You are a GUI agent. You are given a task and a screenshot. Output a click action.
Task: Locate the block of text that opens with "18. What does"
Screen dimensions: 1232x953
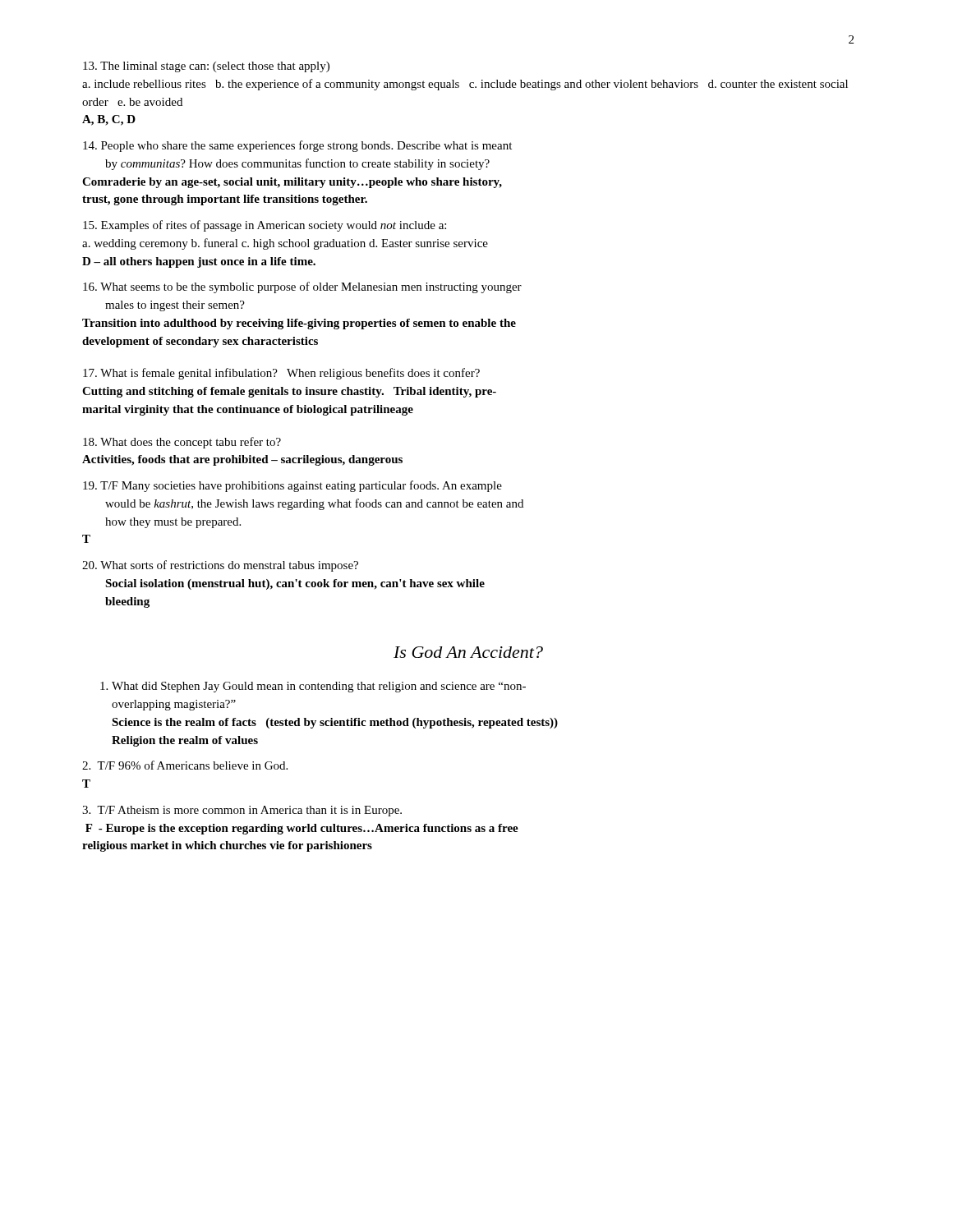[243, 450]
